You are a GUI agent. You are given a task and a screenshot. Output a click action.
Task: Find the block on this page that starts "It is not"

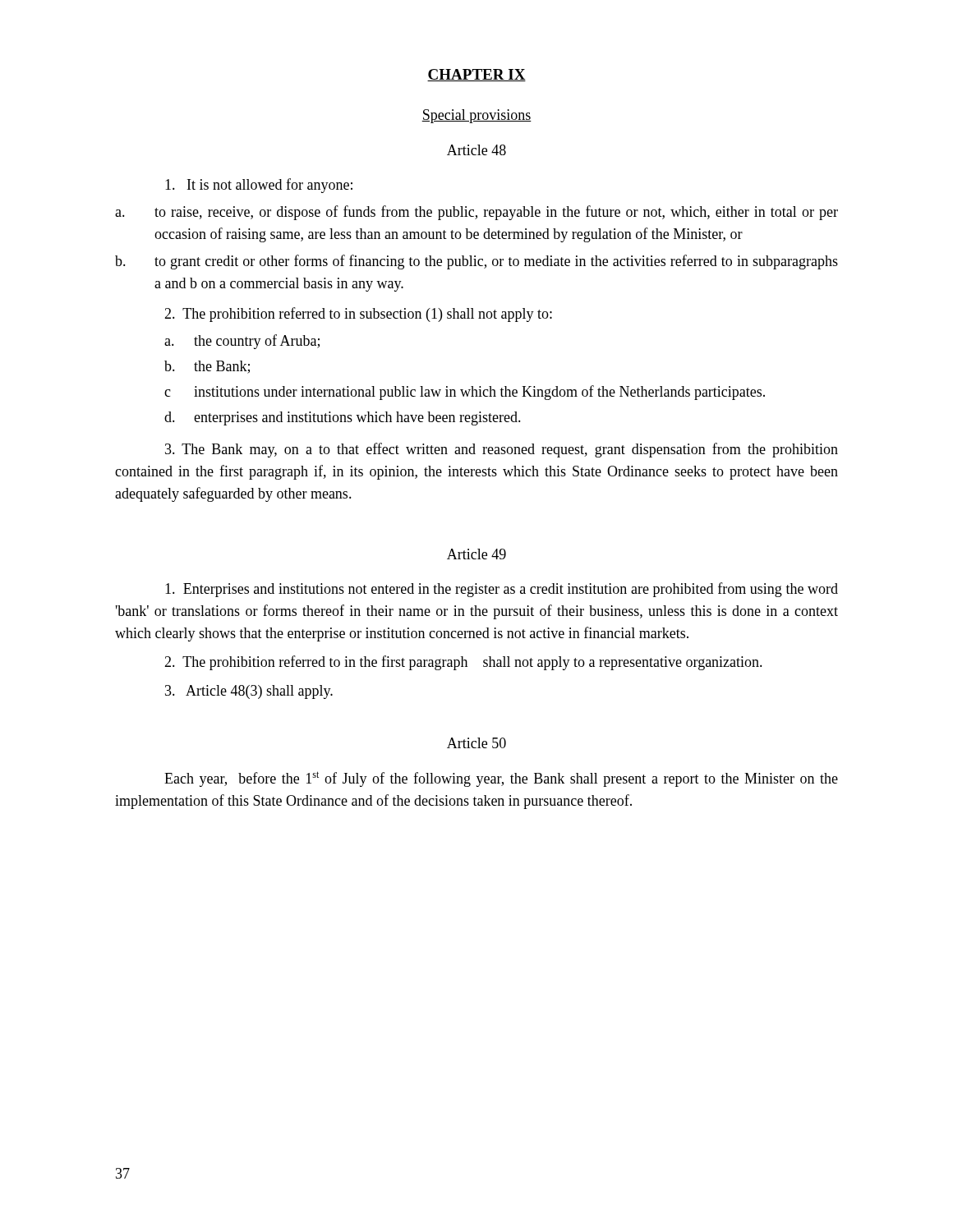pos(259,185)
